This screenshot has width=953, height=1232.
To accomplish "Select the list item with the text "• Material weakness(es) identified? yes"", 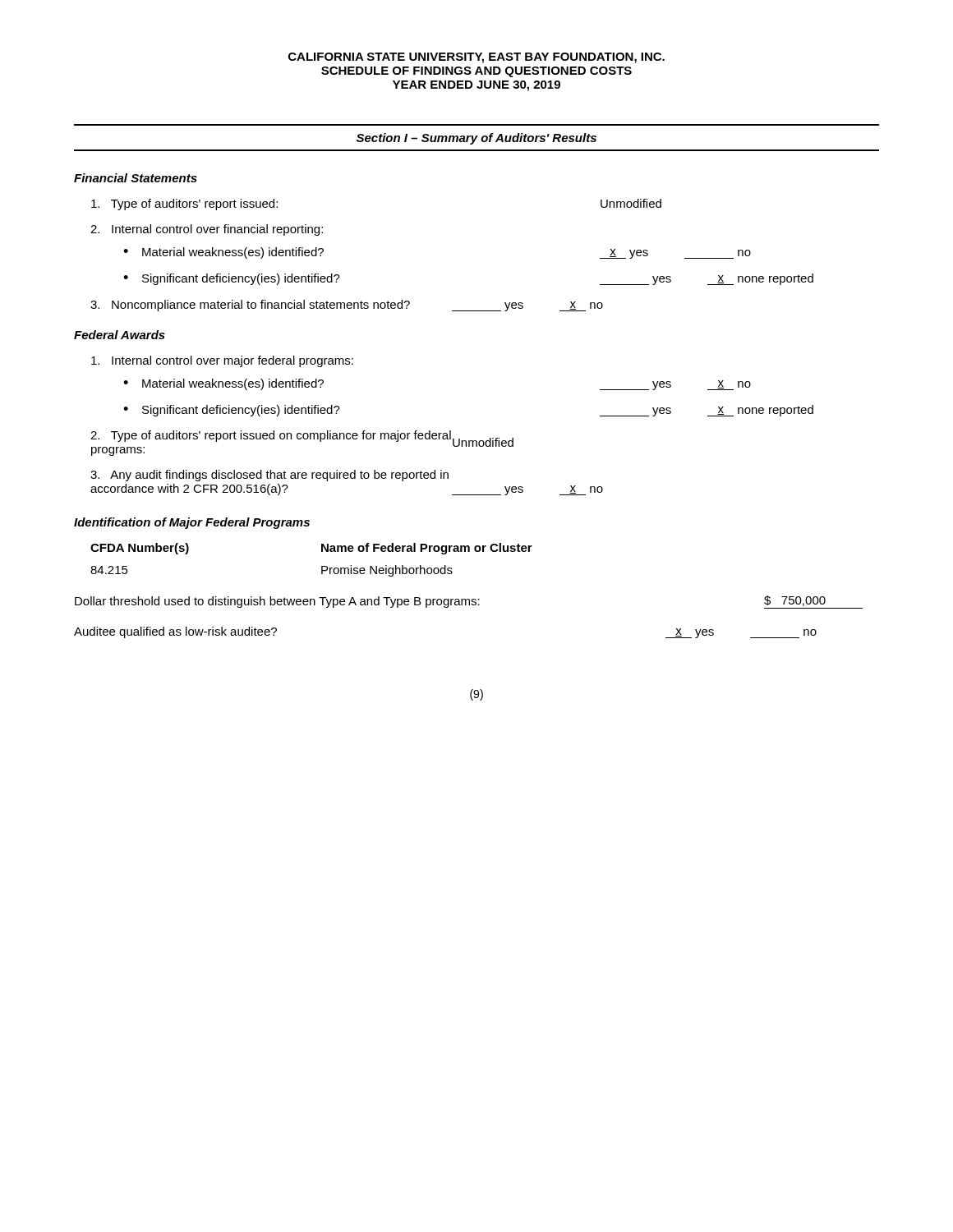I will click(234, 384).
